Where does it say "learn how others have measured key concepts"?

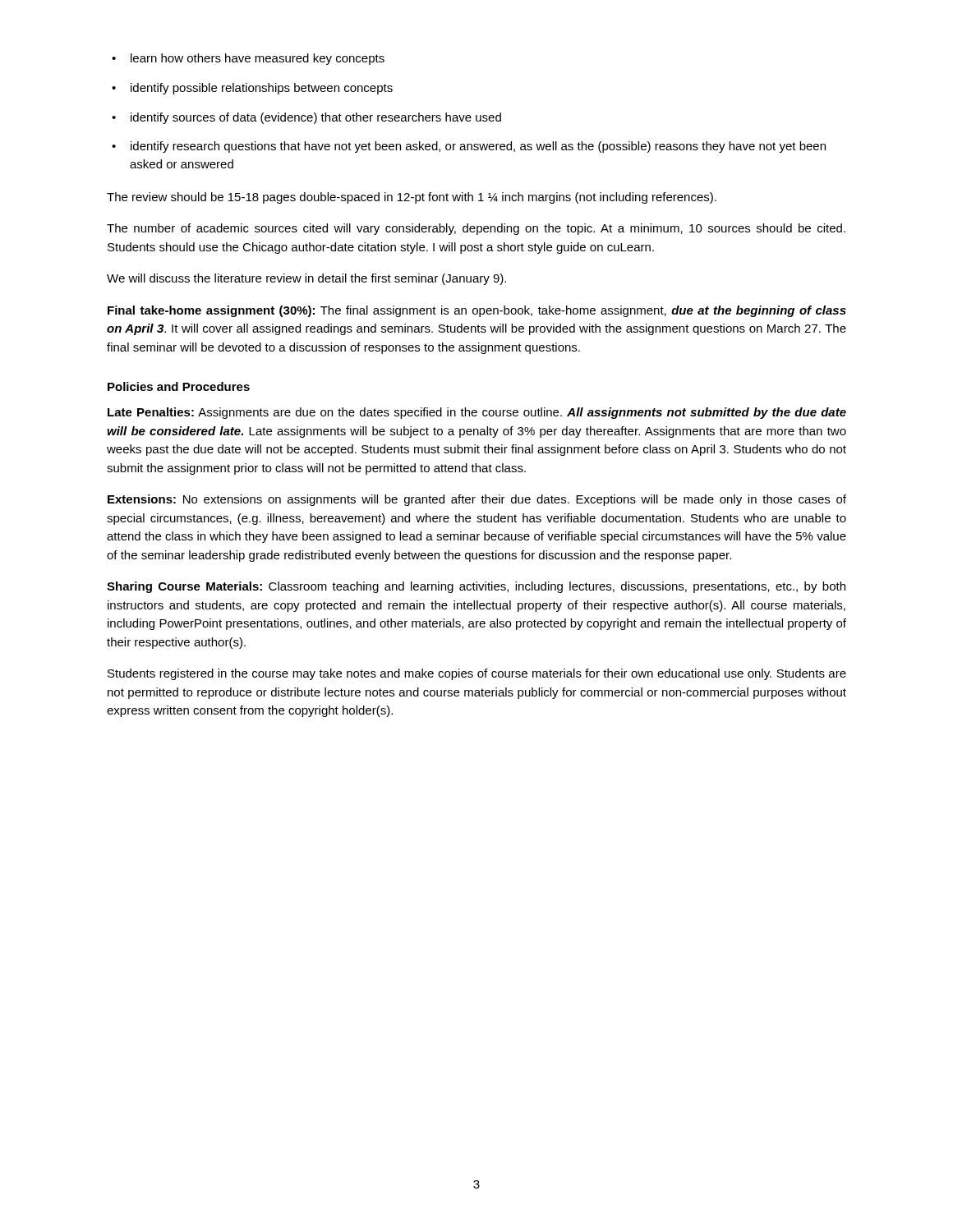(x=257, y=58)
